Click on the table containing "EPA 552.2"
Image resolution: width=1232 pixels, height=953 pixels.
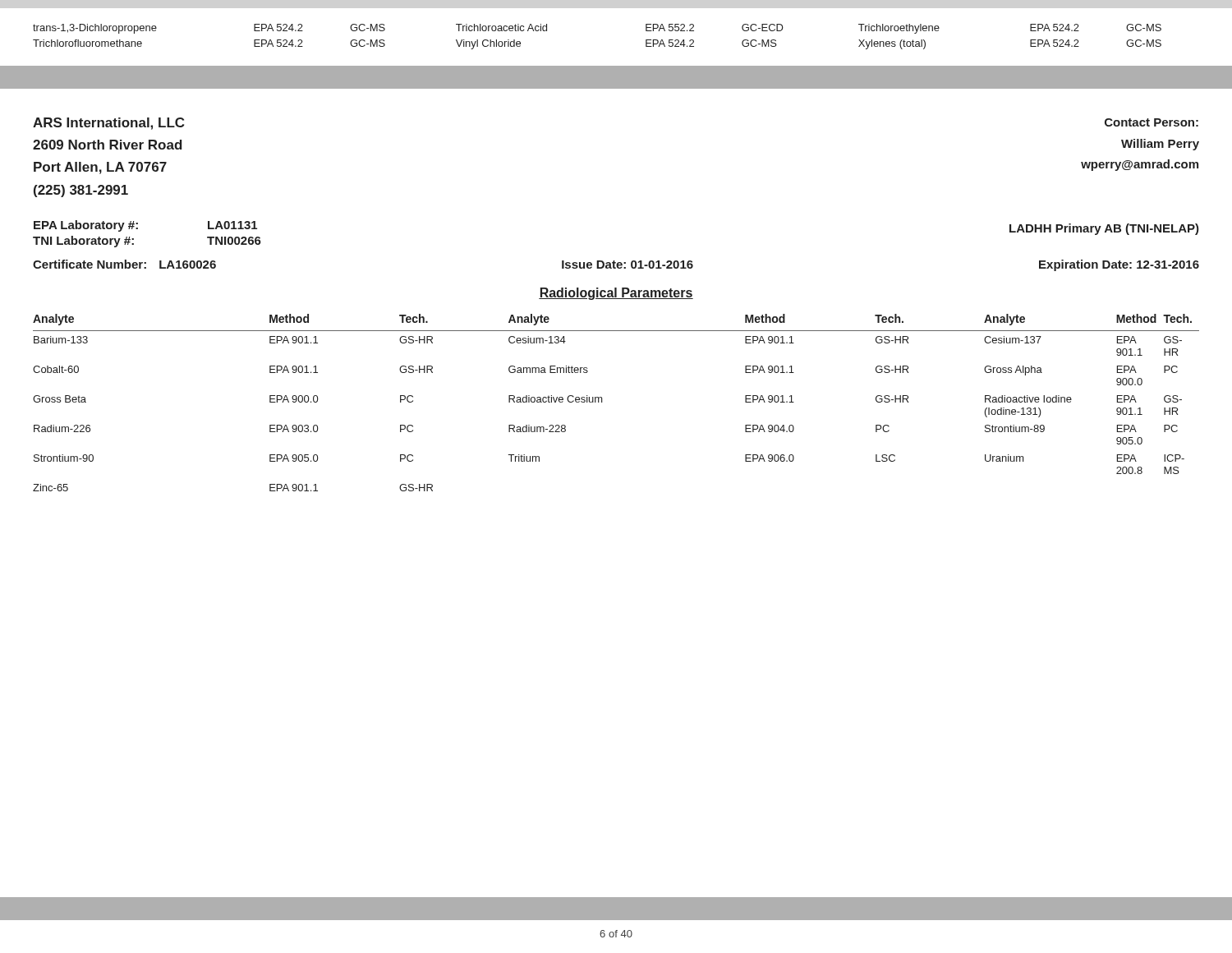(616, 35)
